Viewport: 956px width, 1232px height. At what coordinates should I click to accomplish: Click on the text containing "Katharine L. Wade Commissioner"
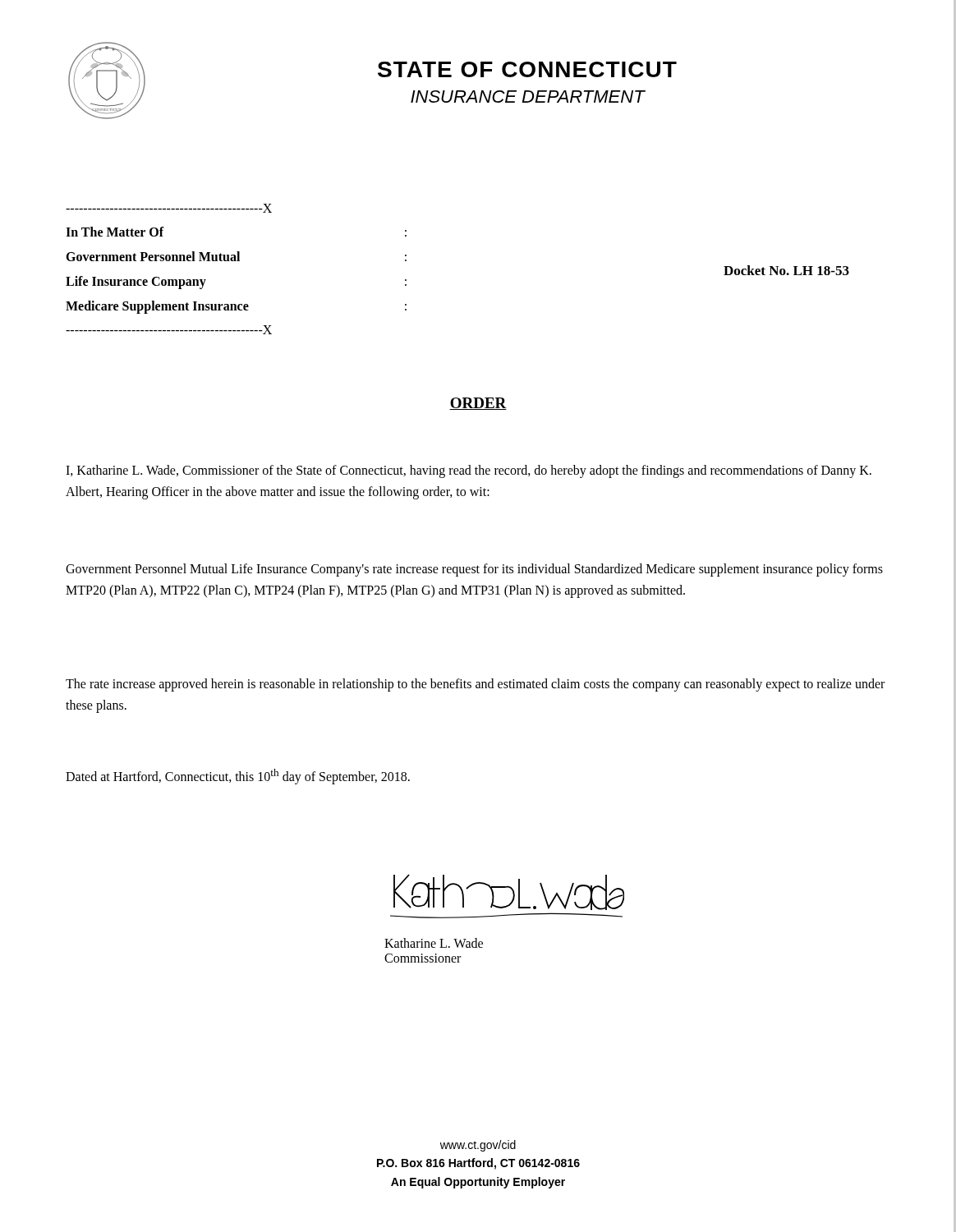[434, 951]
